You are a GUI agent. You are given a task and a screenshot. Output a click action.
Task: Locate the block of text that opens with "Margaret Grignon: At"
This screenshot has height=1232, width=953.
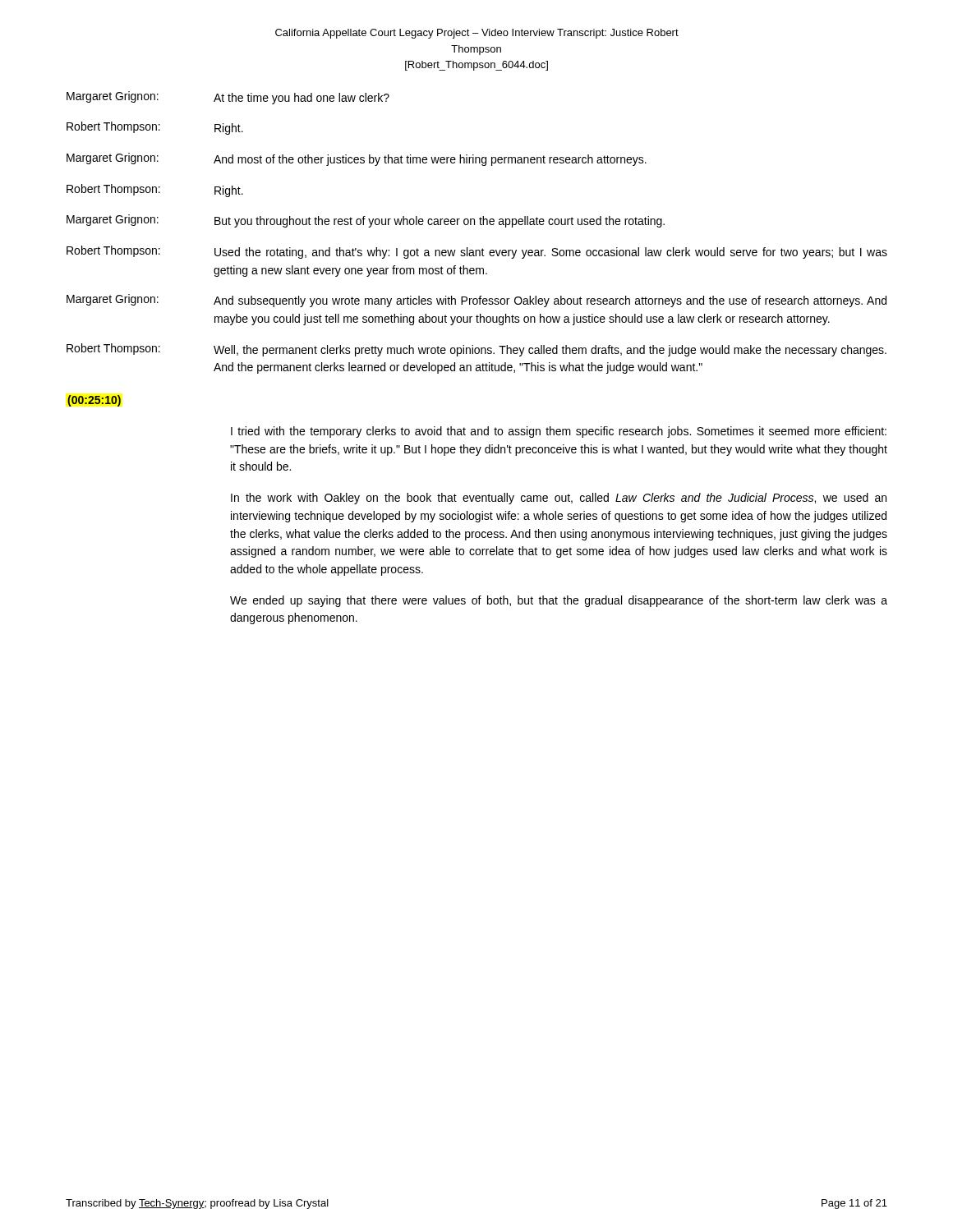(x=228, y=98)
